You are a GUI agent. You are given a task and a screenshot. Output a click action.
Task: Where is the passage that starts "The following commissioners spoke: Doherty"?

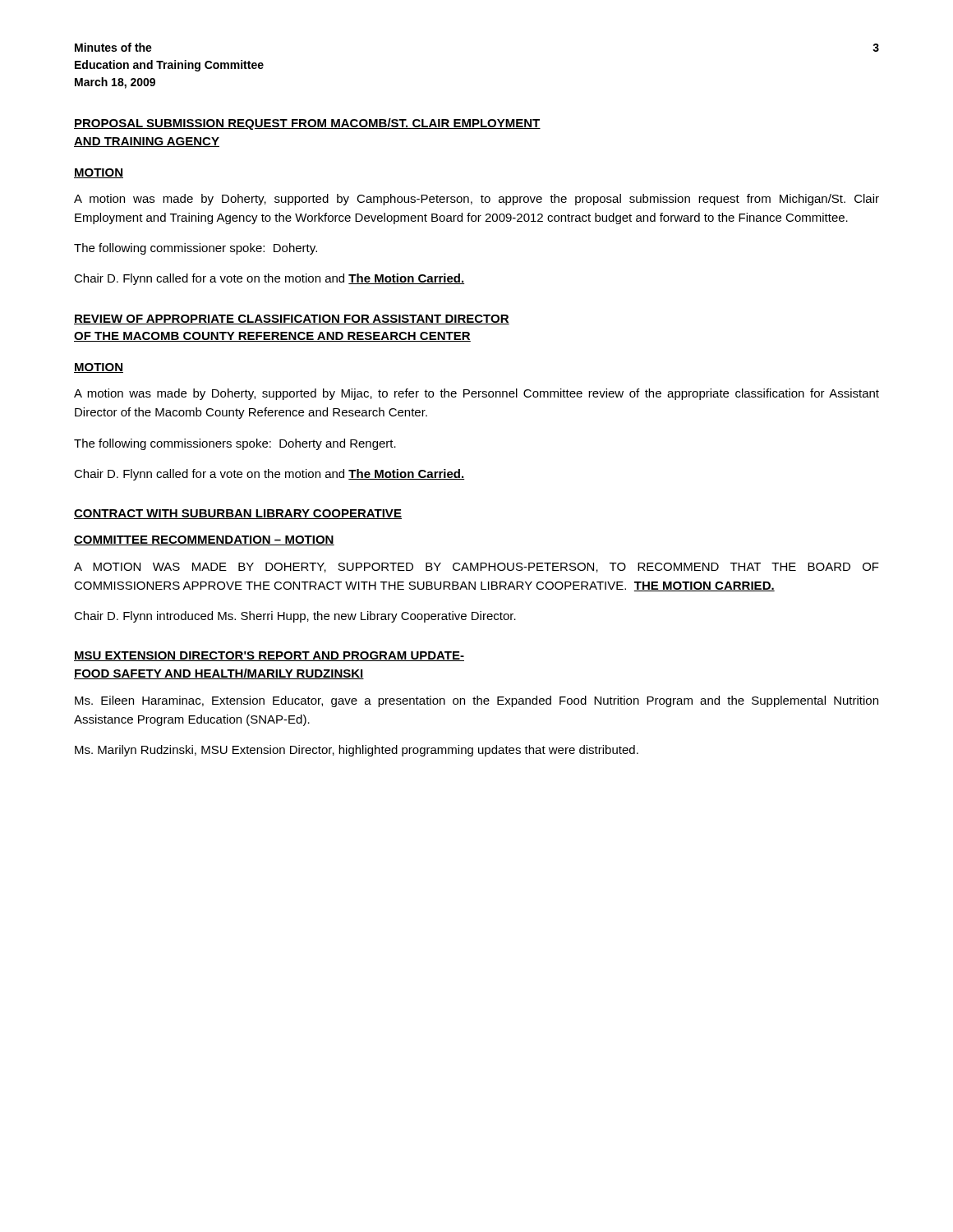point(235,443)
